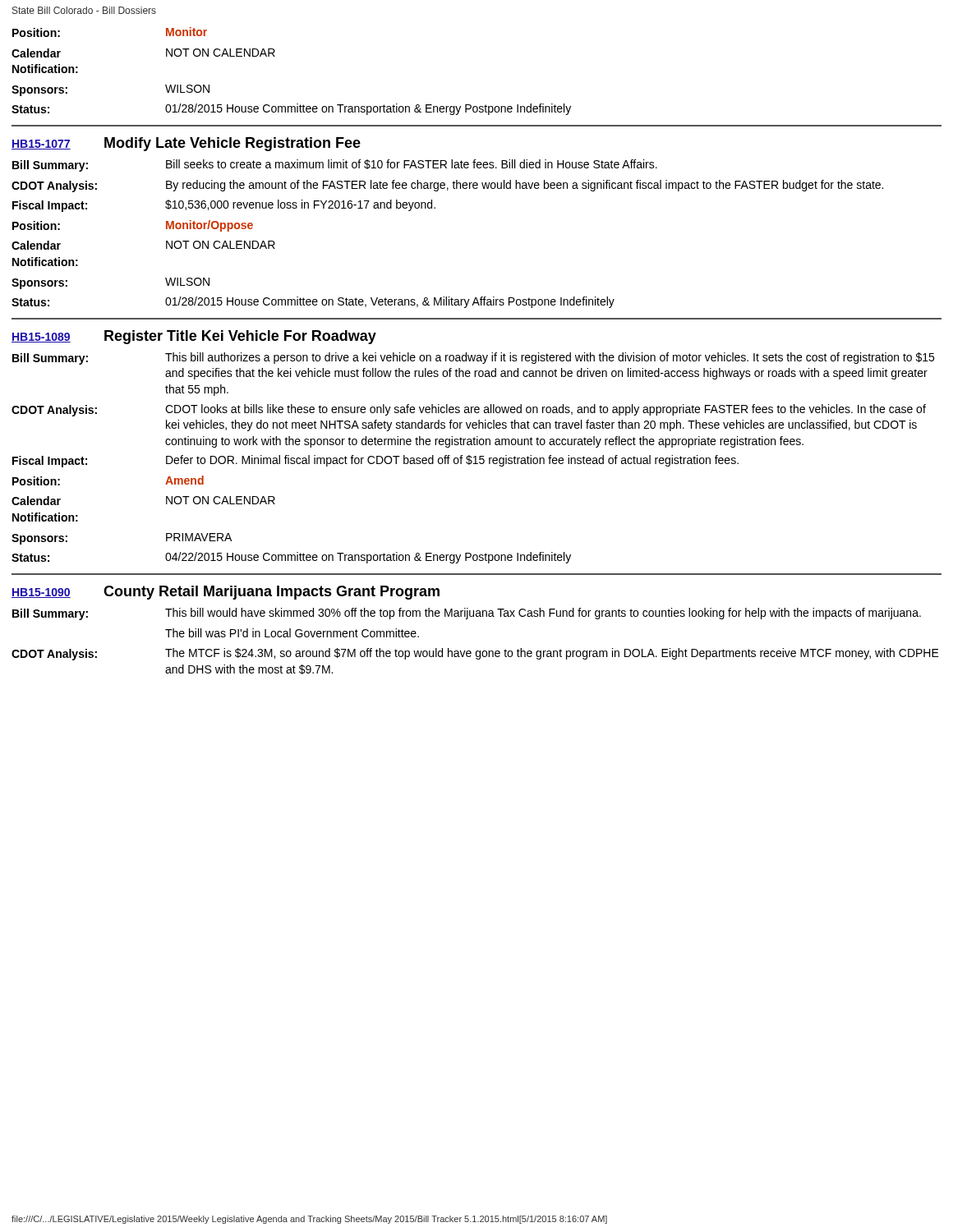Point to the section header beginning "HB15-1090 County Retail Marijuana Impacts Grant"
This screenshot has height=1232, width=953.
click(x=226, y=592)
